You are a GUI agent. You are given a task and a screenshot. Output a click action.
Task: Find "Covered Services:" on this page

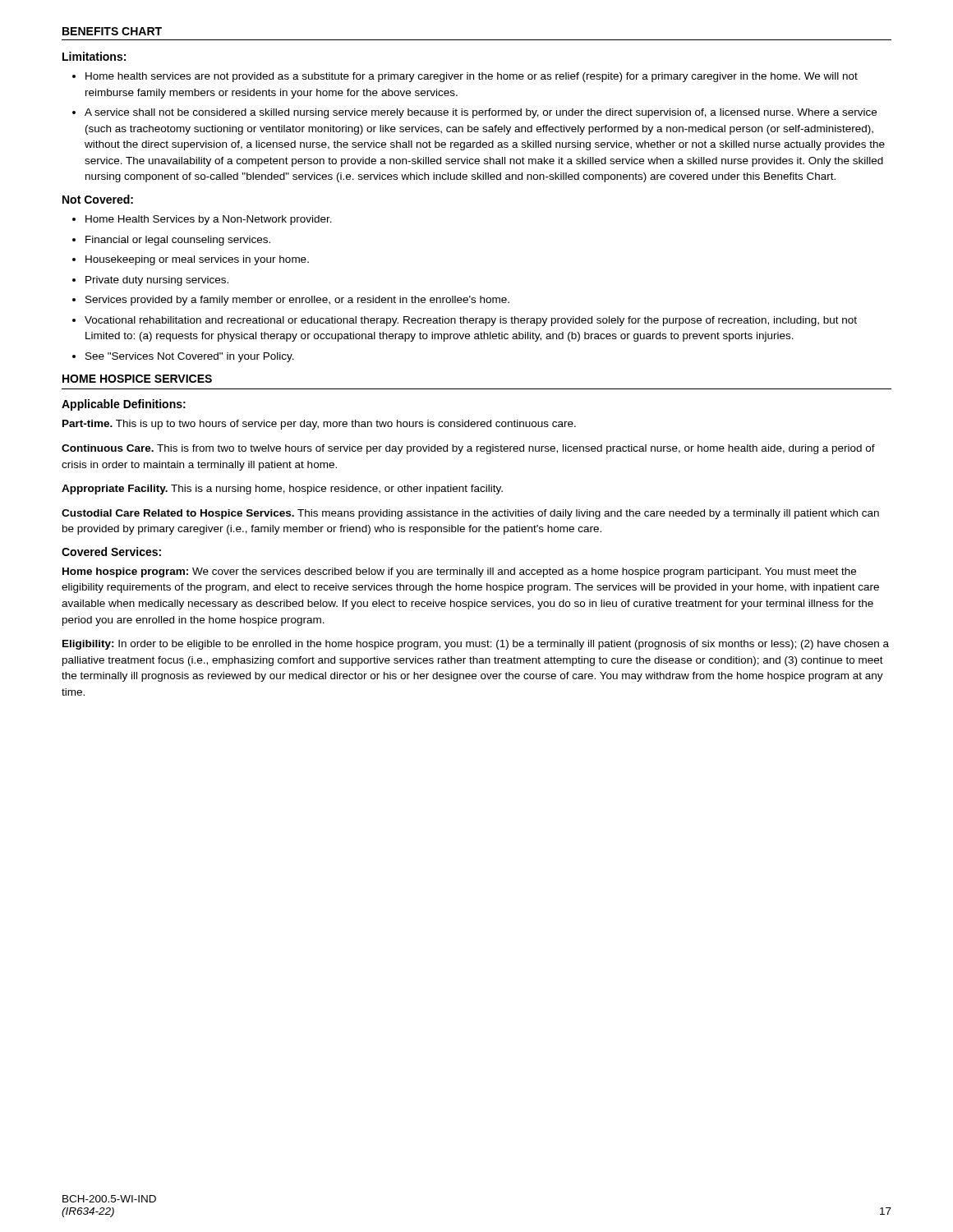click(x=112, y=552)
